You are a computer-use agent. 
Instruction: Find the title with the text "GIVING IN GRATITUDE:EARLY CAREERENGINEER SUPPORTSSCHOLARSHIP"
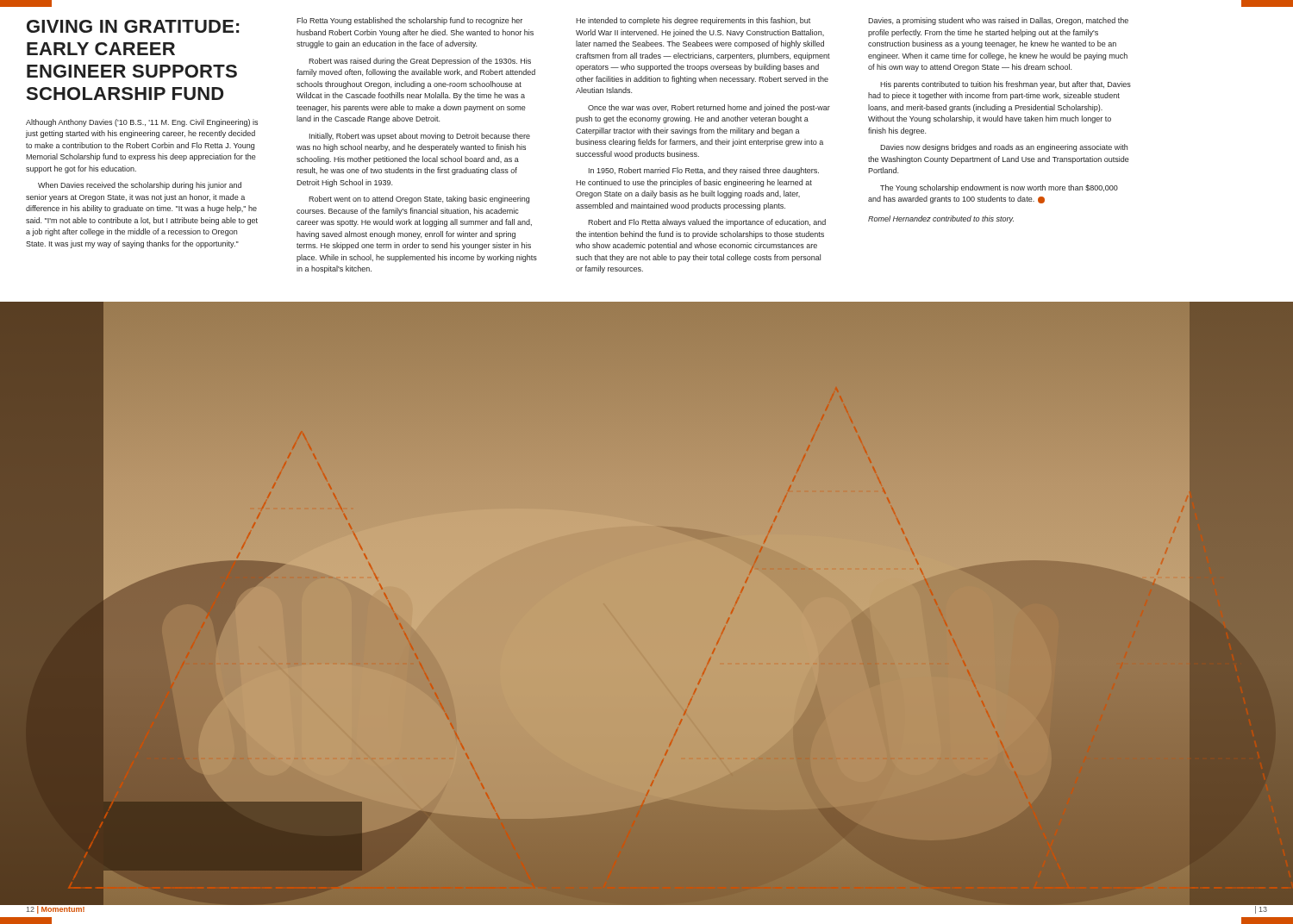(142, 60)
